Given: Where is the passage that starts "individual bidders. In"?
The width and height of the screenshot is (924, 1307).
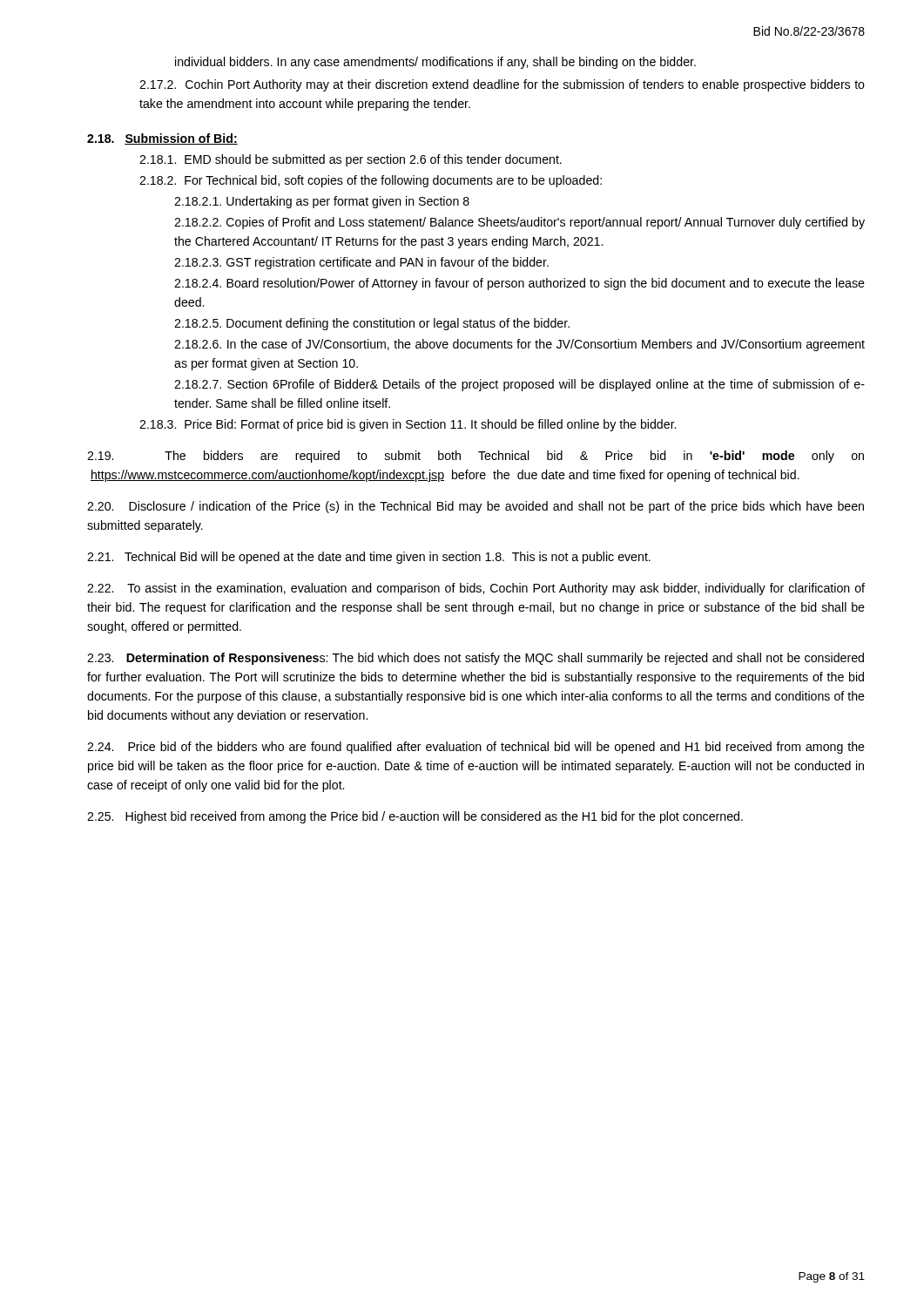Looking at the screenshot, I should [435, 62].
